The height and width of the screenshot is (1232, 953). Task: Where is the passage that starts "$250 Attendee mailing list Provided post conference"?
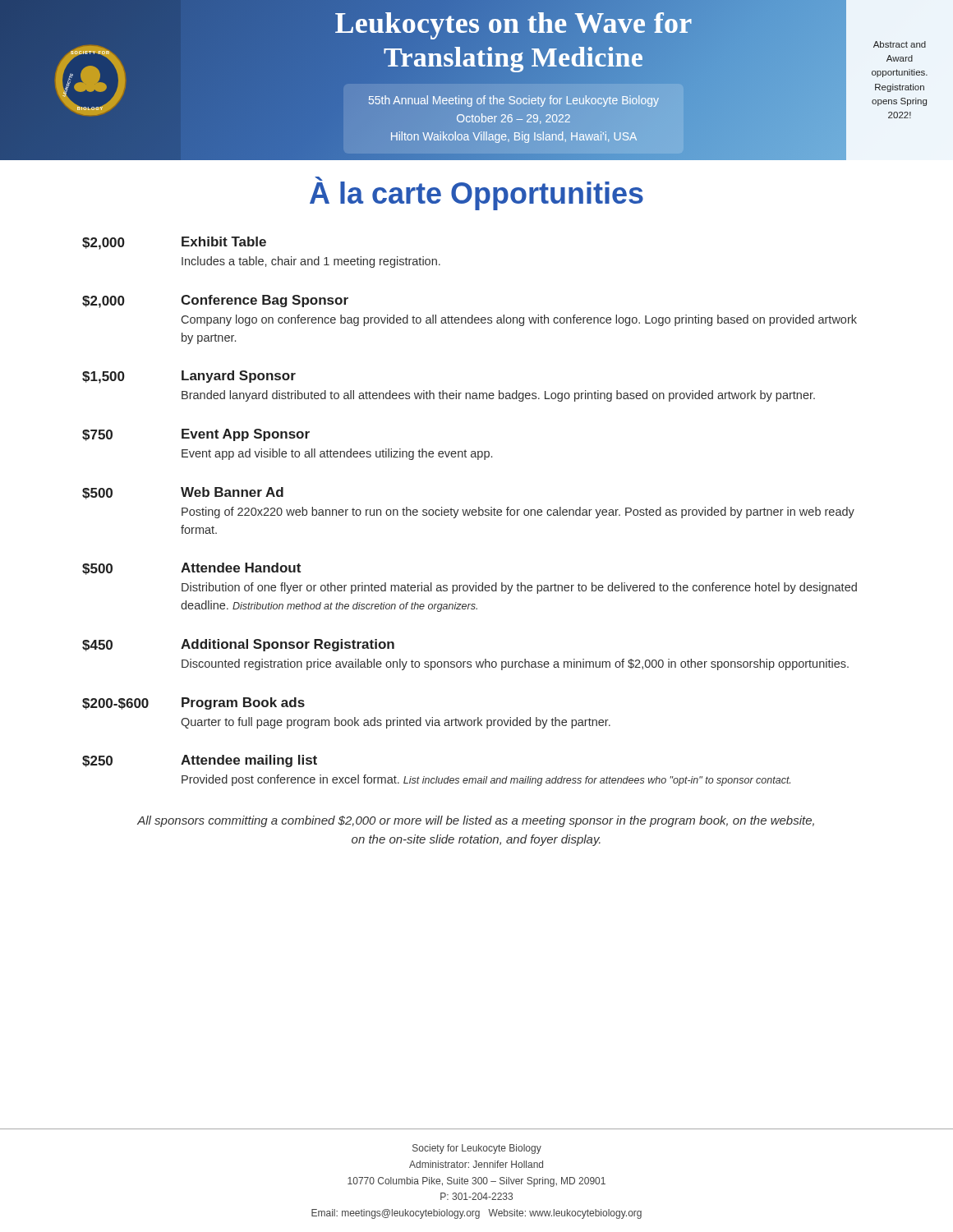click(x=476, y=771)
